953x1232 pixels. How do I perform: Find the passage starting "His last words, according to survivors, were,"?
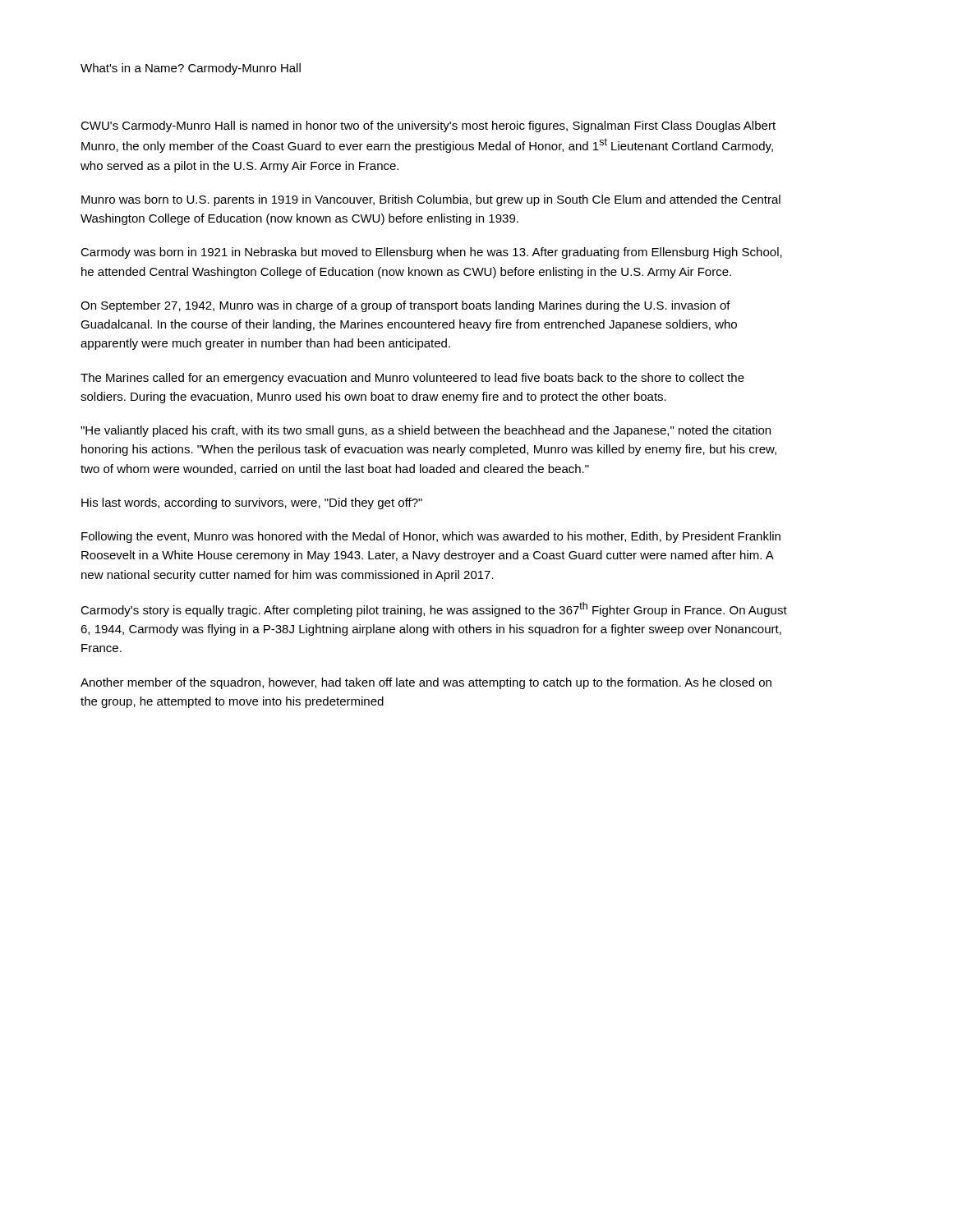click(252, 502)
